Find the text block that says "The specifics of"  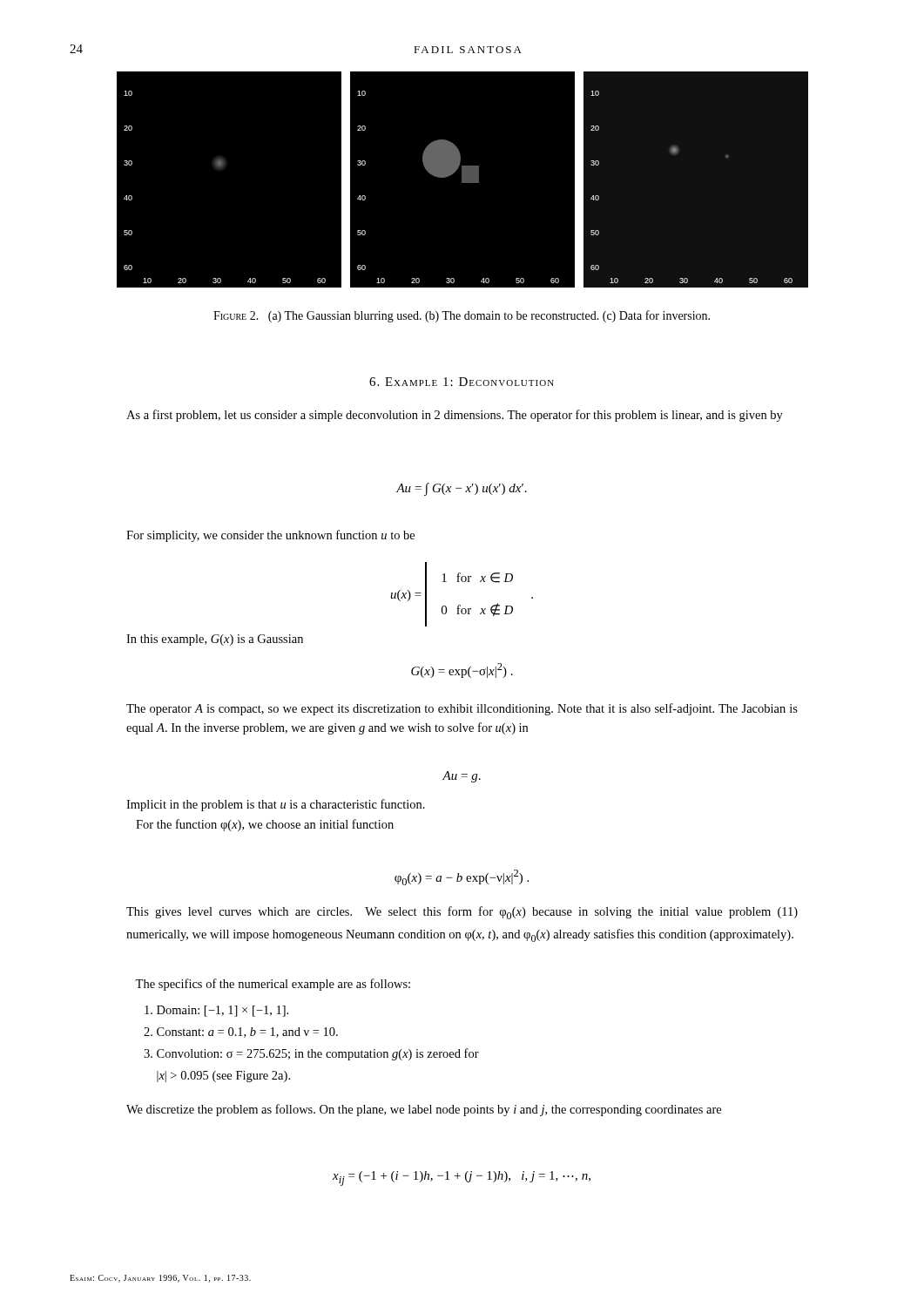click(269, 984)
